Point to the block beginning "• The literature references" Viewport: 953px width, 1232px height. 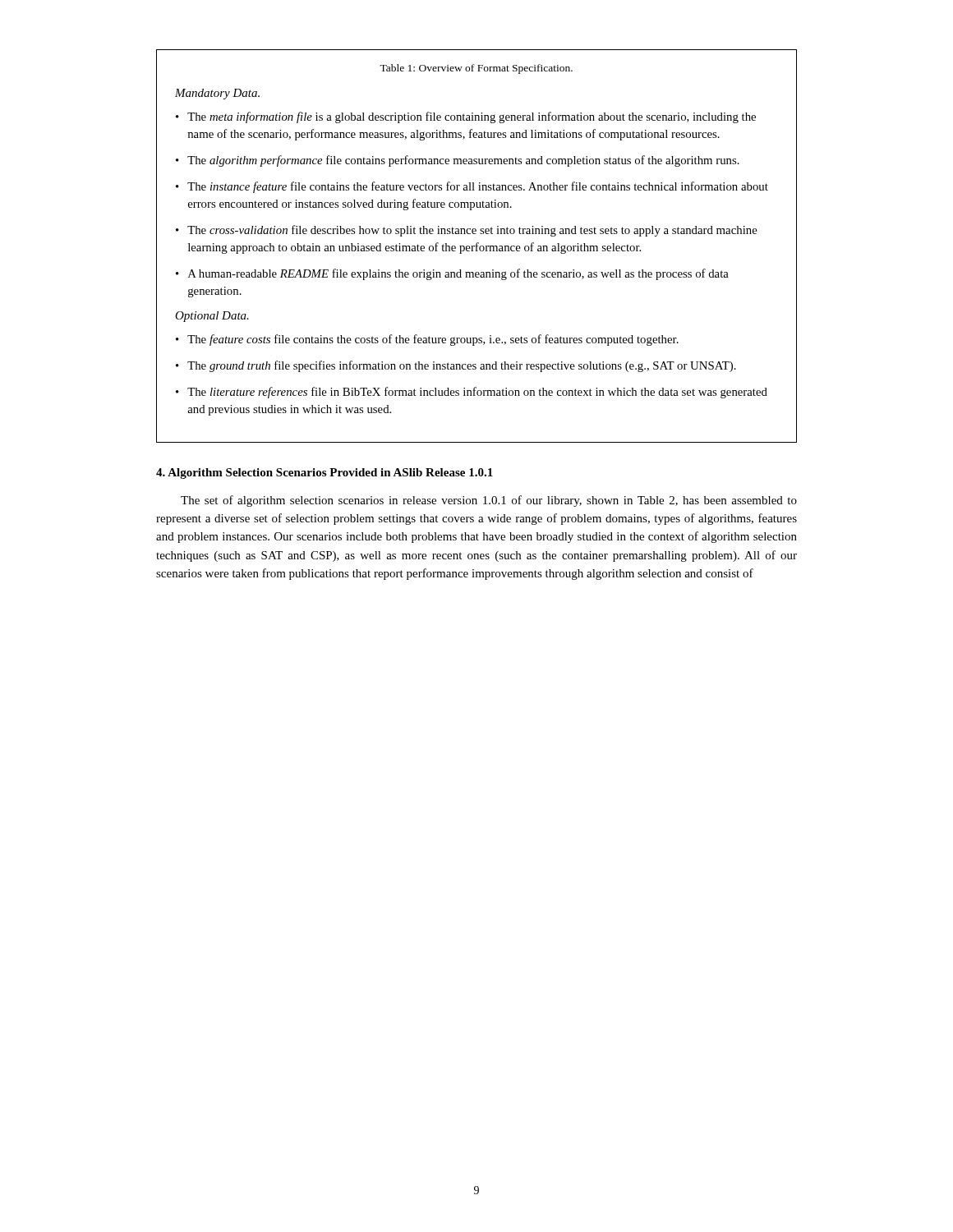[x=476, y=401]
